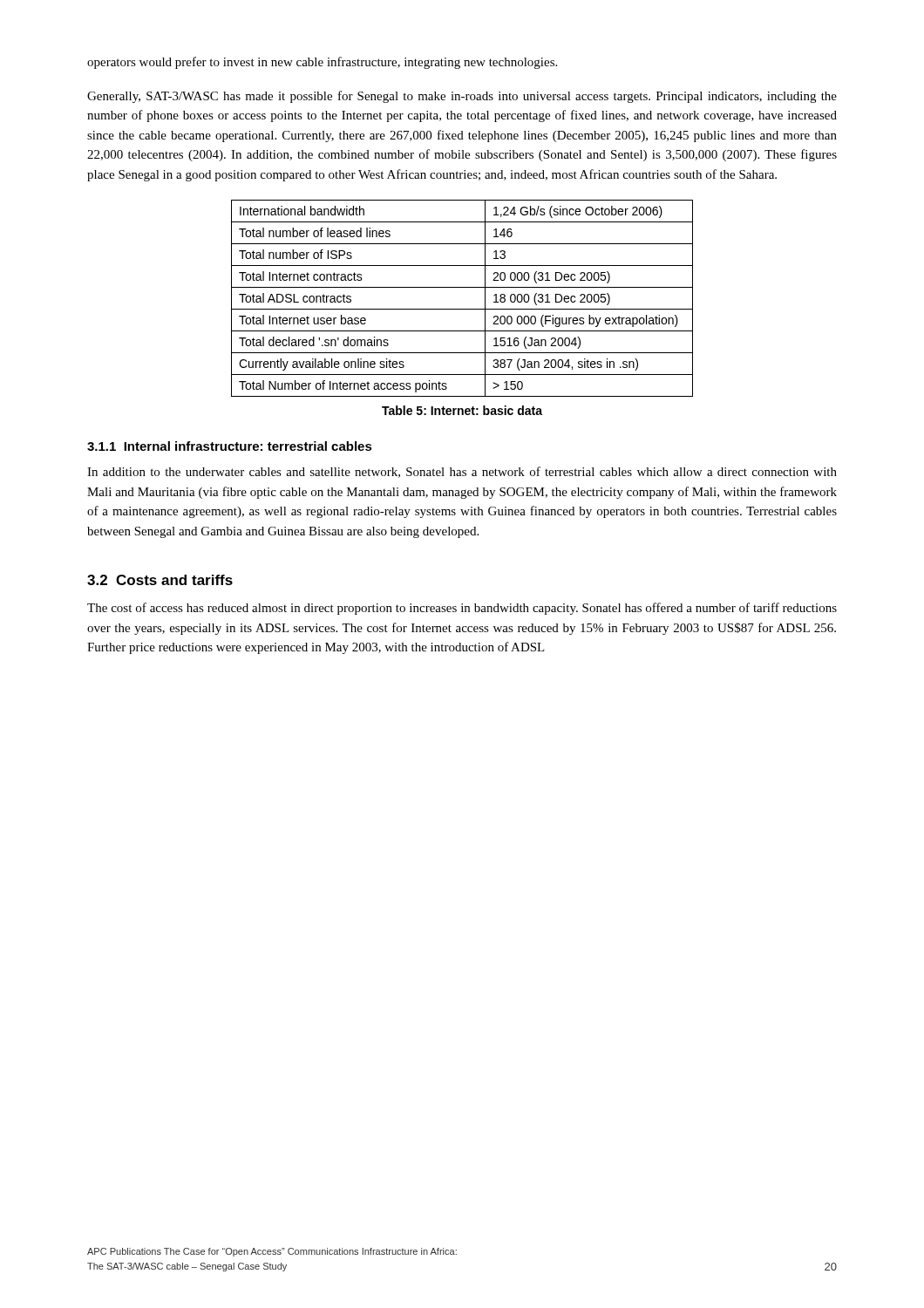Image resolution: width=924 pixels, height=1308 pixels.
Task: Point to the region starting "In addition to the underwater cables and"
Action: (462, 501)
